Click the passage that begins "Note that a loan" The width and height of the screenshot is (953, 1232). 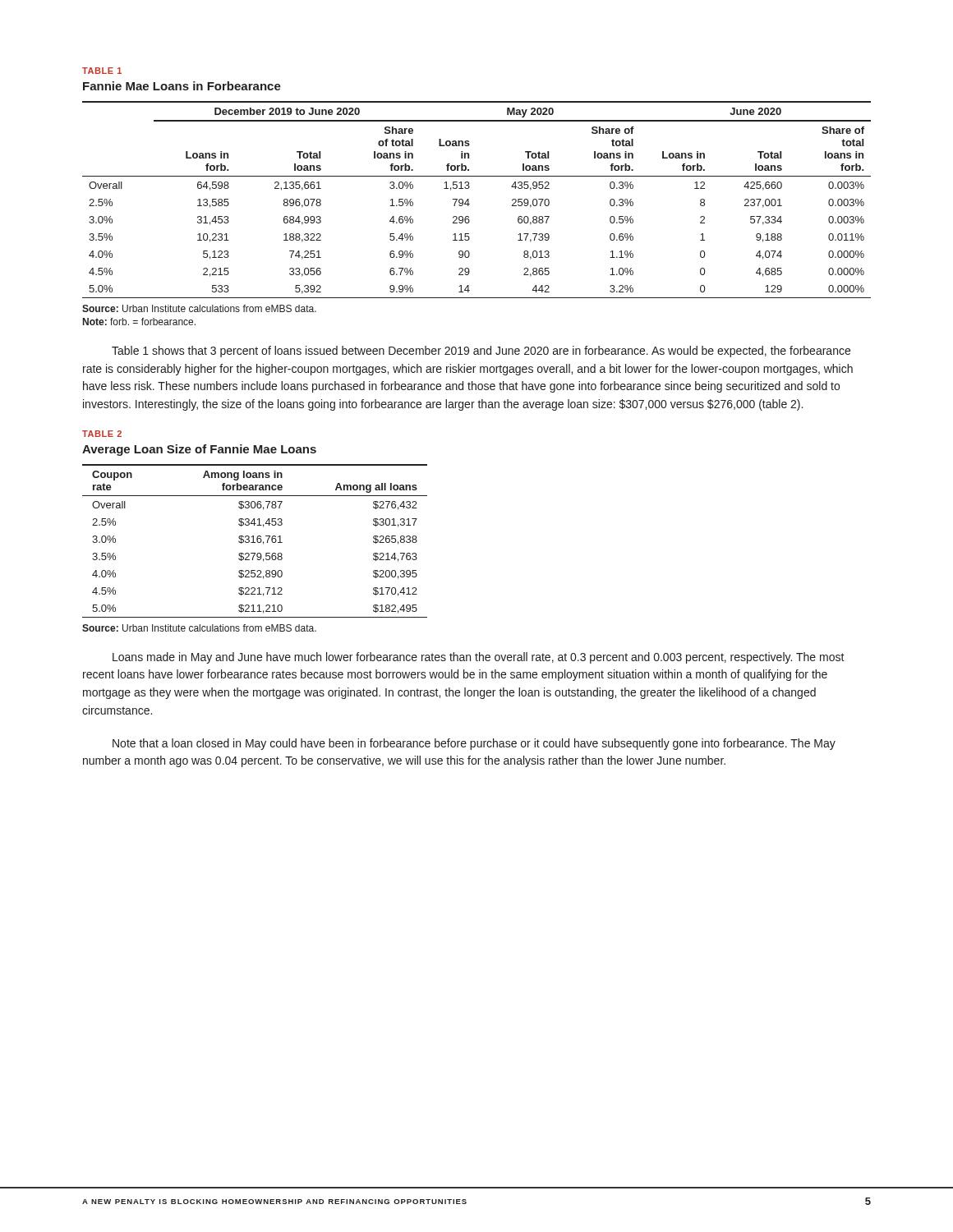pos(459,752)
